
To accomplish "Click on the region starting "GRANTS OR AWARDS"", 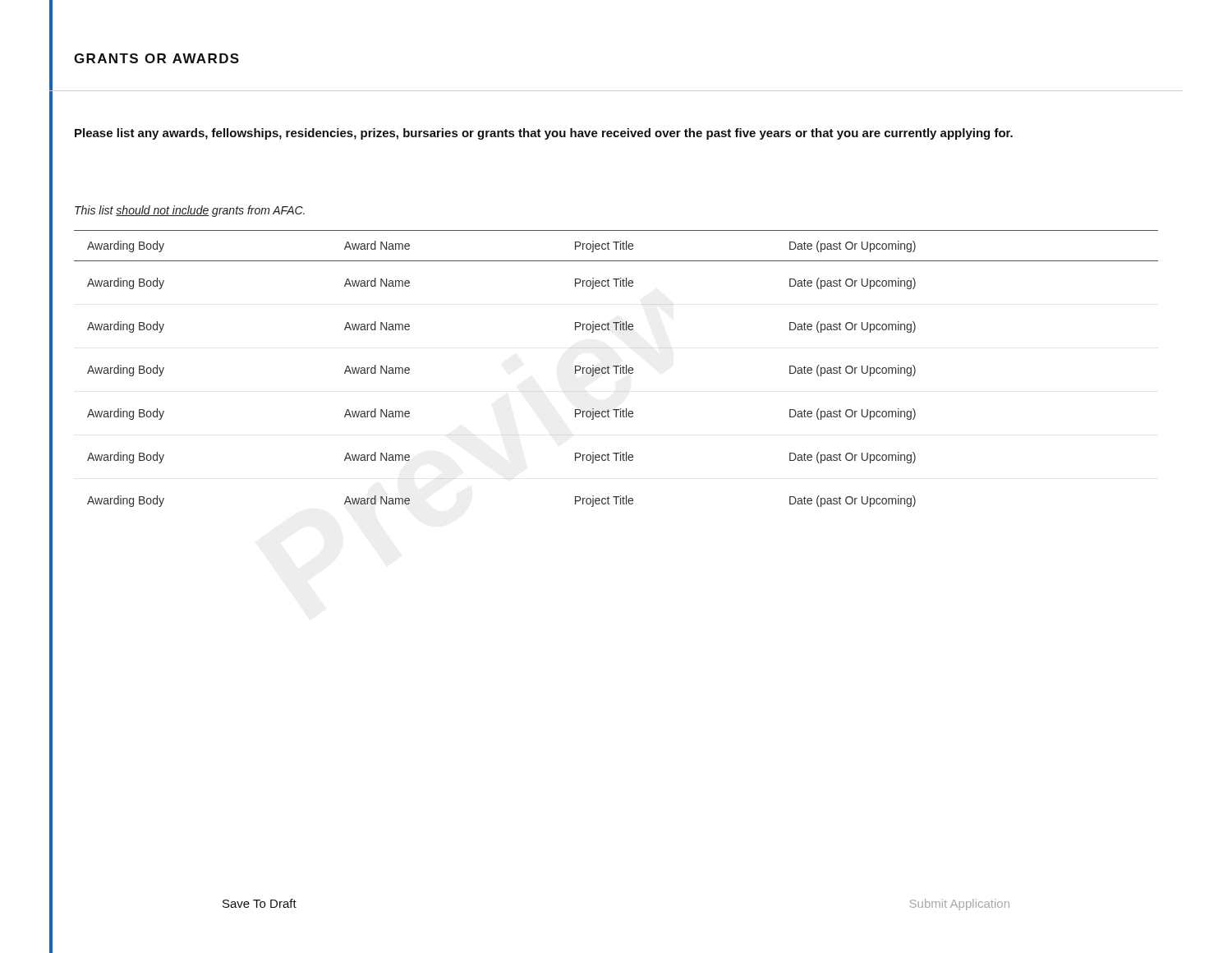I will click(157, 59).
